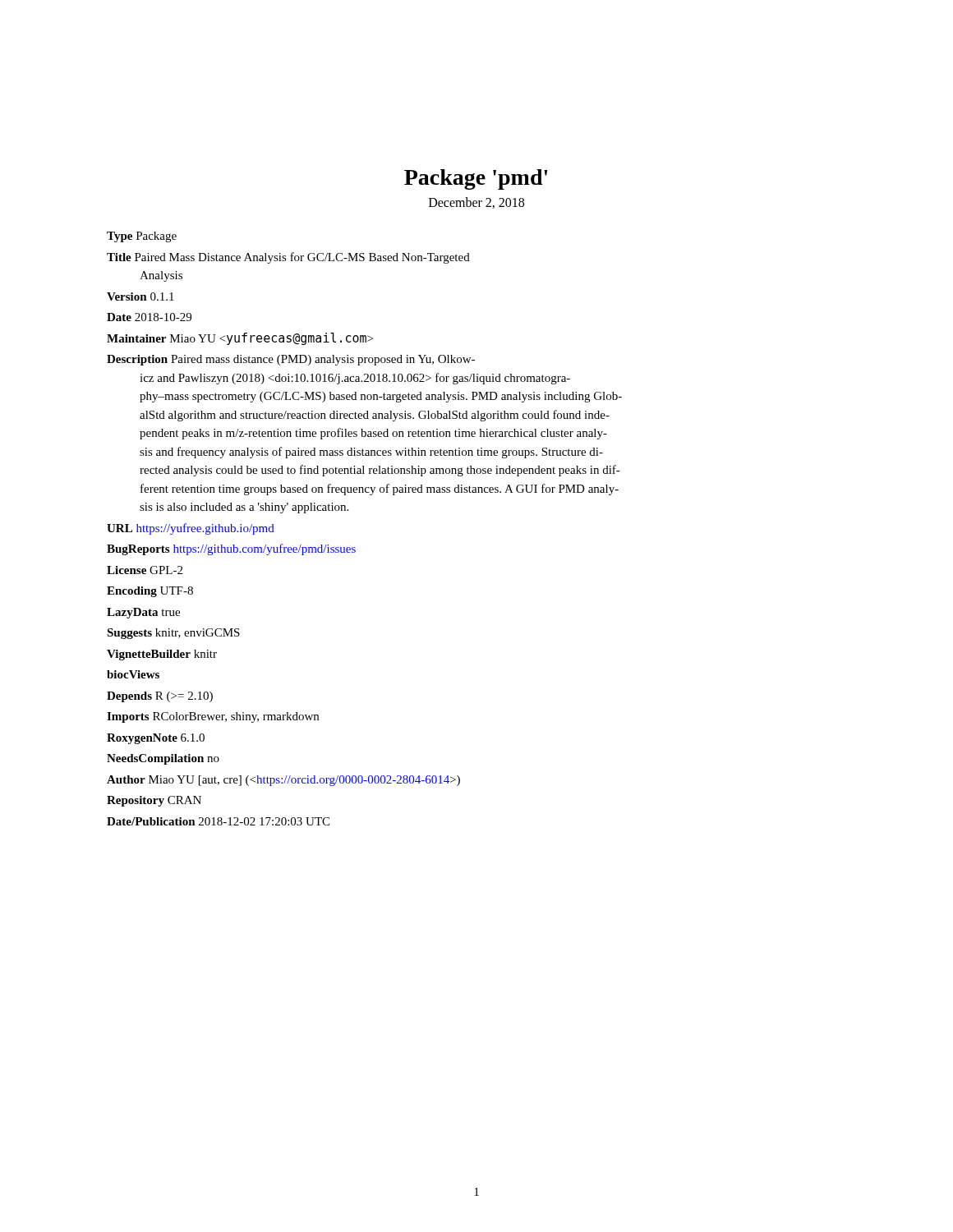The width and height of the screenshot is (953, 1232).
Task: Locate the passage starting "Date 2018-10-29"
Action: click(x=149, y=317)
